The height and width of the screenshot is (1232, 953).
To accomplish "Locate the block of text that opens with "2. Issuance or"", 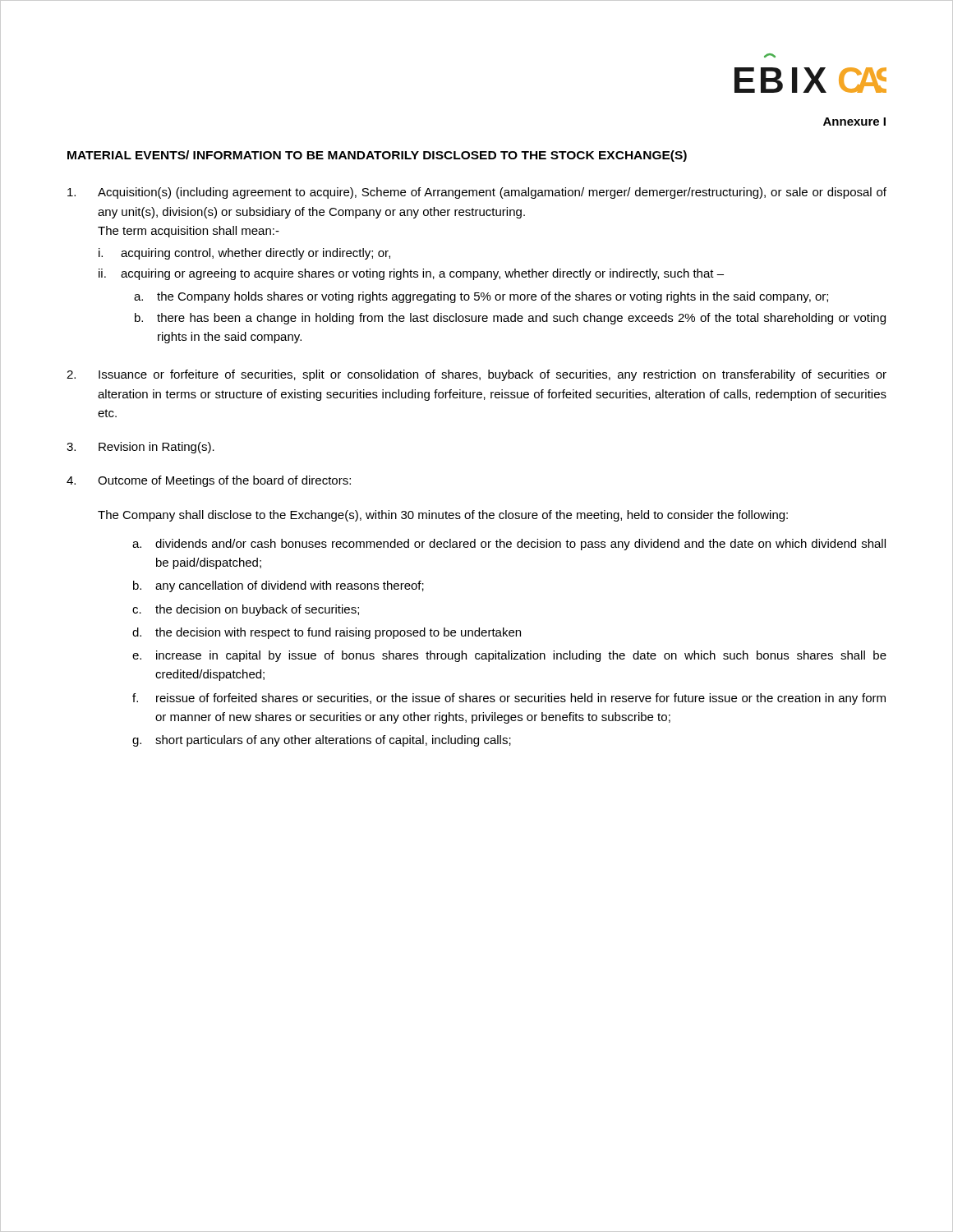I will click(x=476, y=394).
